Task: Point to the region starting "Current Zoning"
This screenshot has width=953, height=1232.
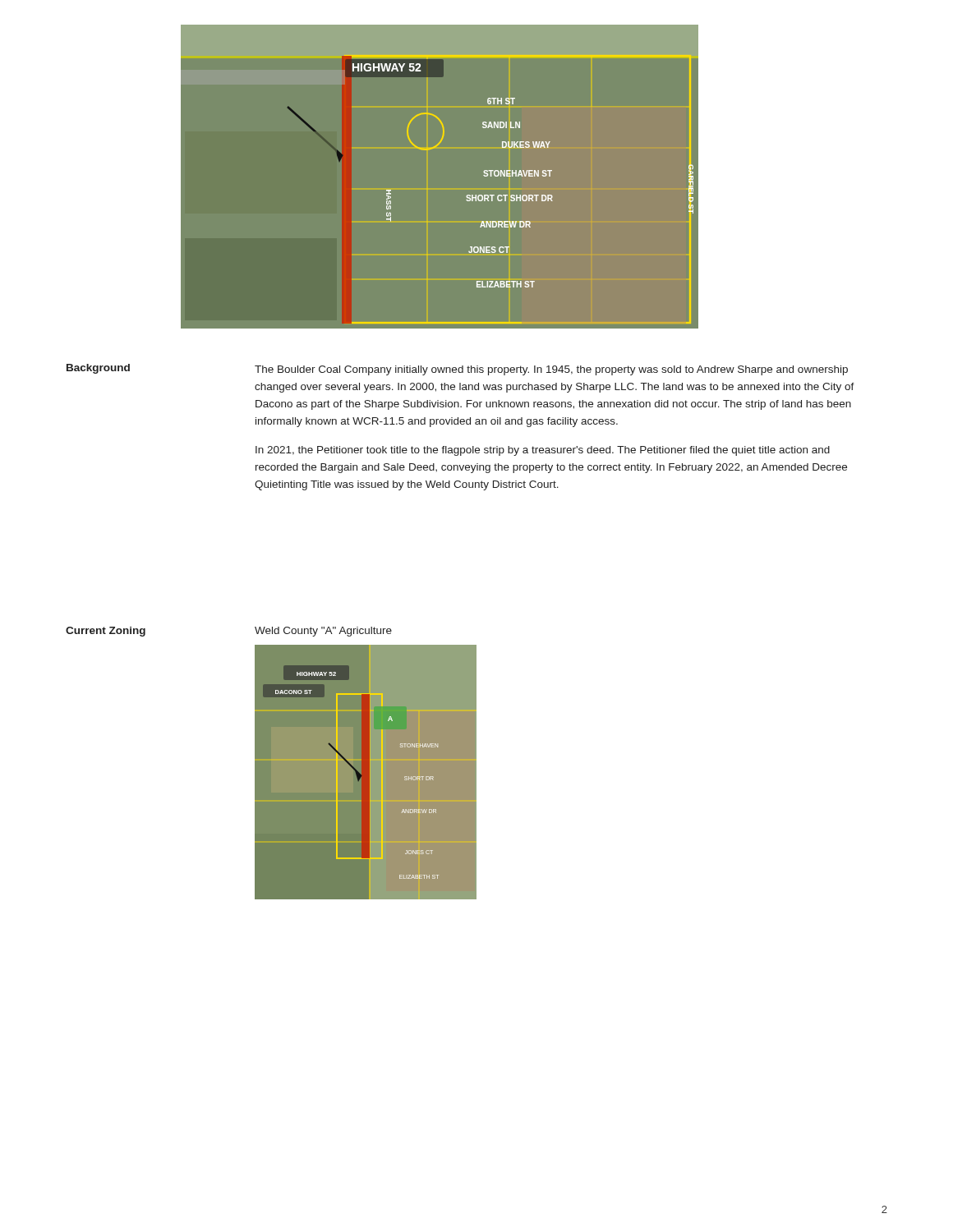Action: (106, 630)
